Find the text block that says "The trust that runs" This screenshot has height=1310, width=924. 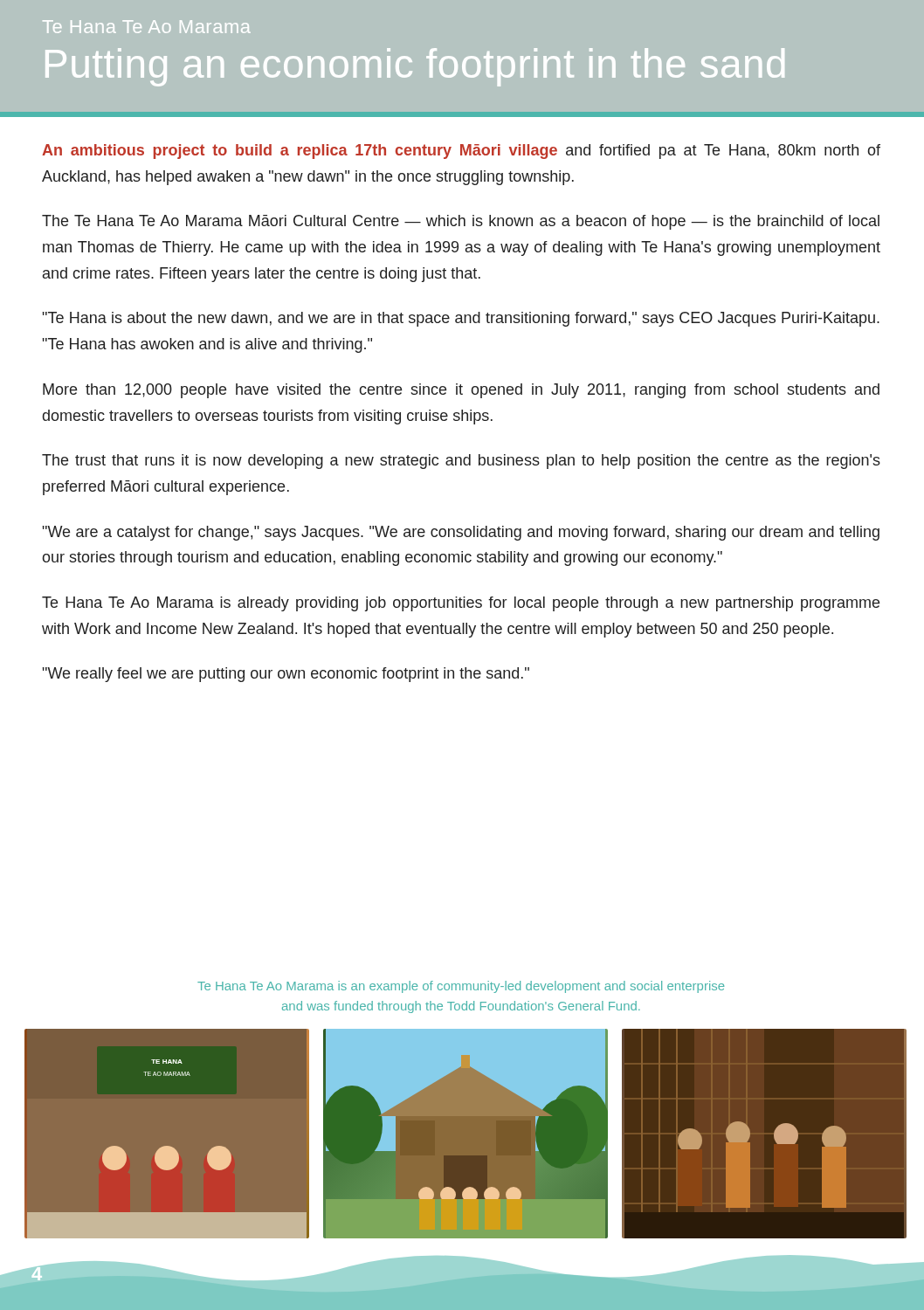tap(461, 474)
